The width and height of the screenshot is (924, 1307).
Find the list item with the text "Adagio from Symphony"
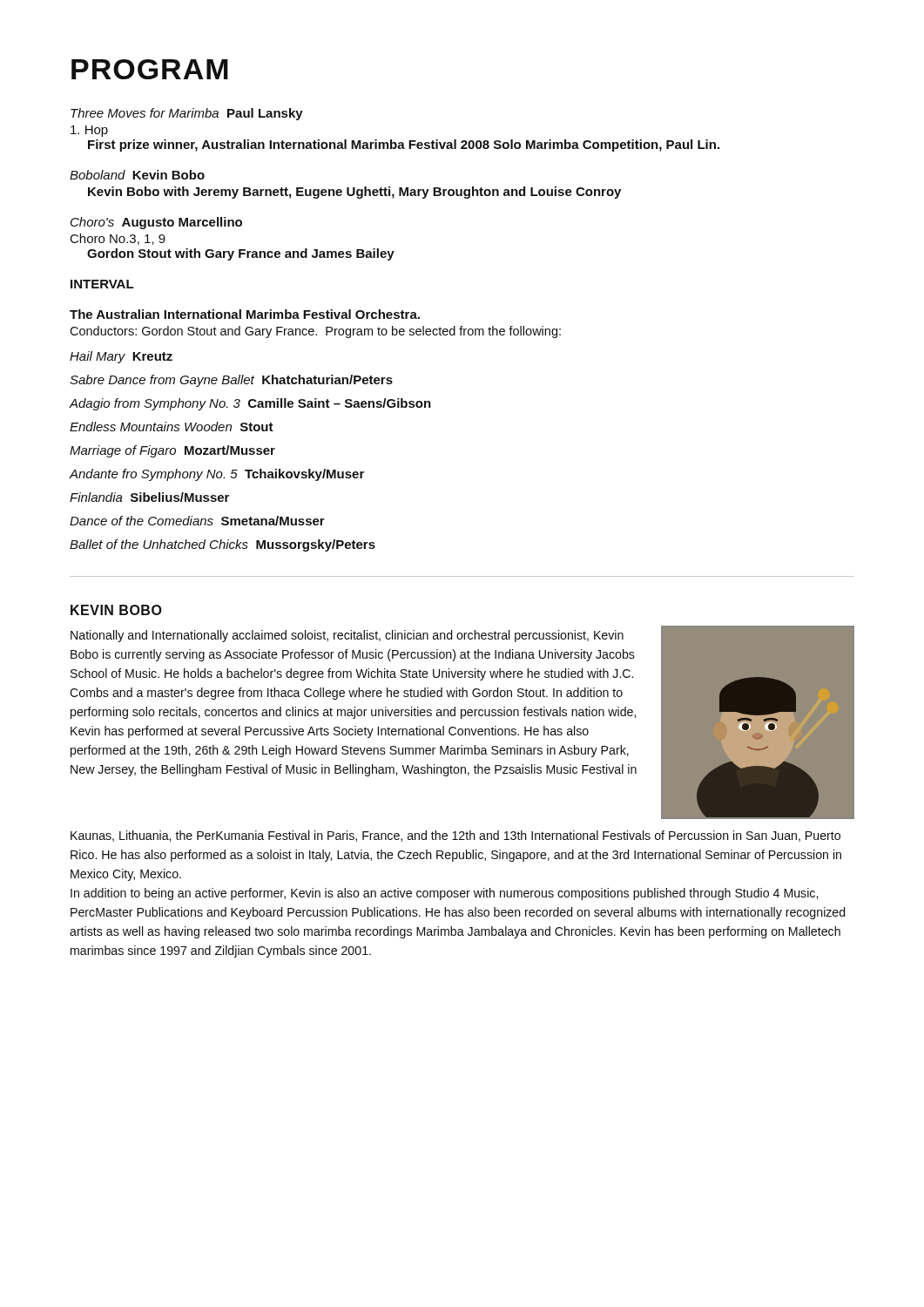[x=250, y=403]
